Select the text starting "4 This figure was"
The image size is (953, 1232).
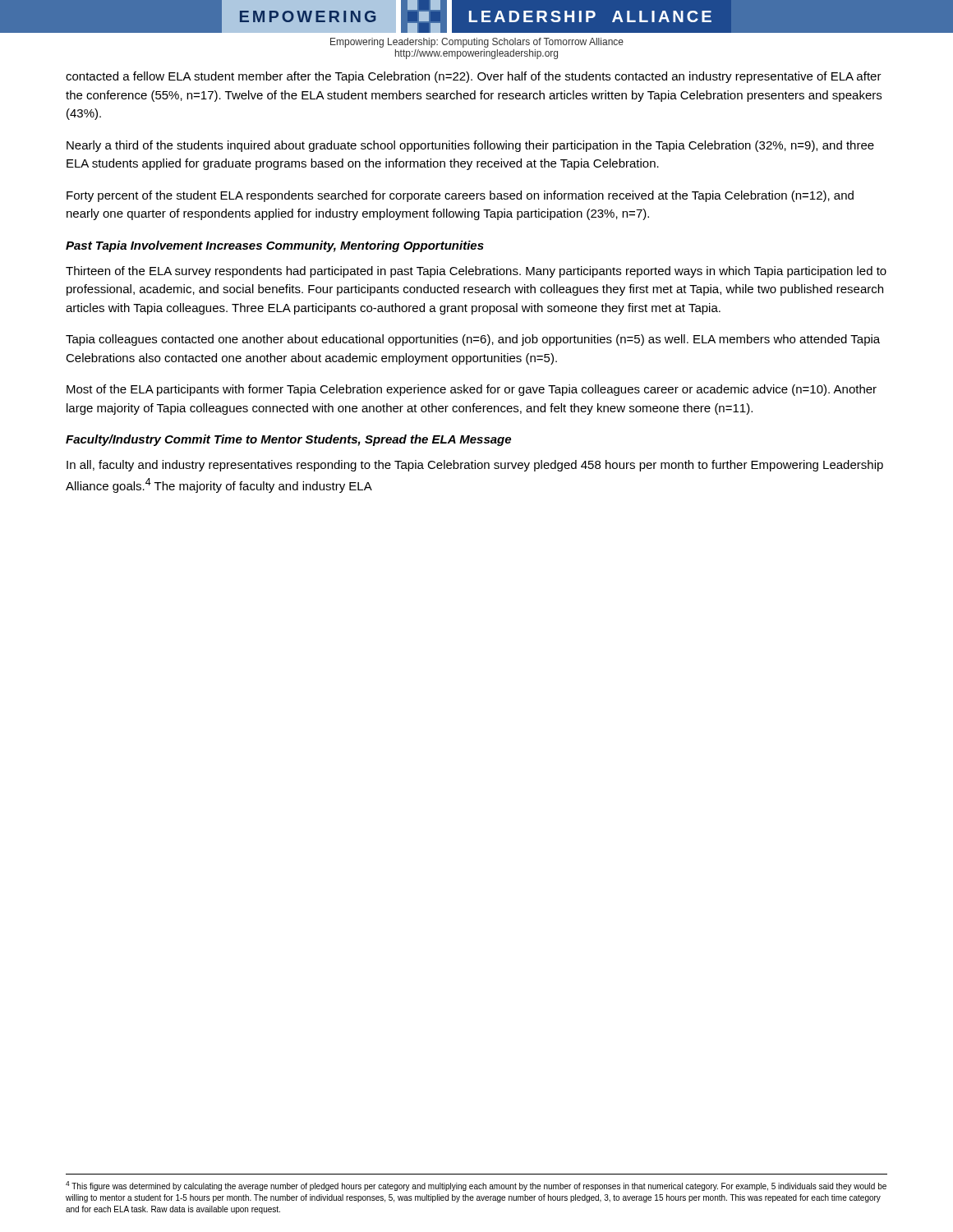[x=476, y=1197]
